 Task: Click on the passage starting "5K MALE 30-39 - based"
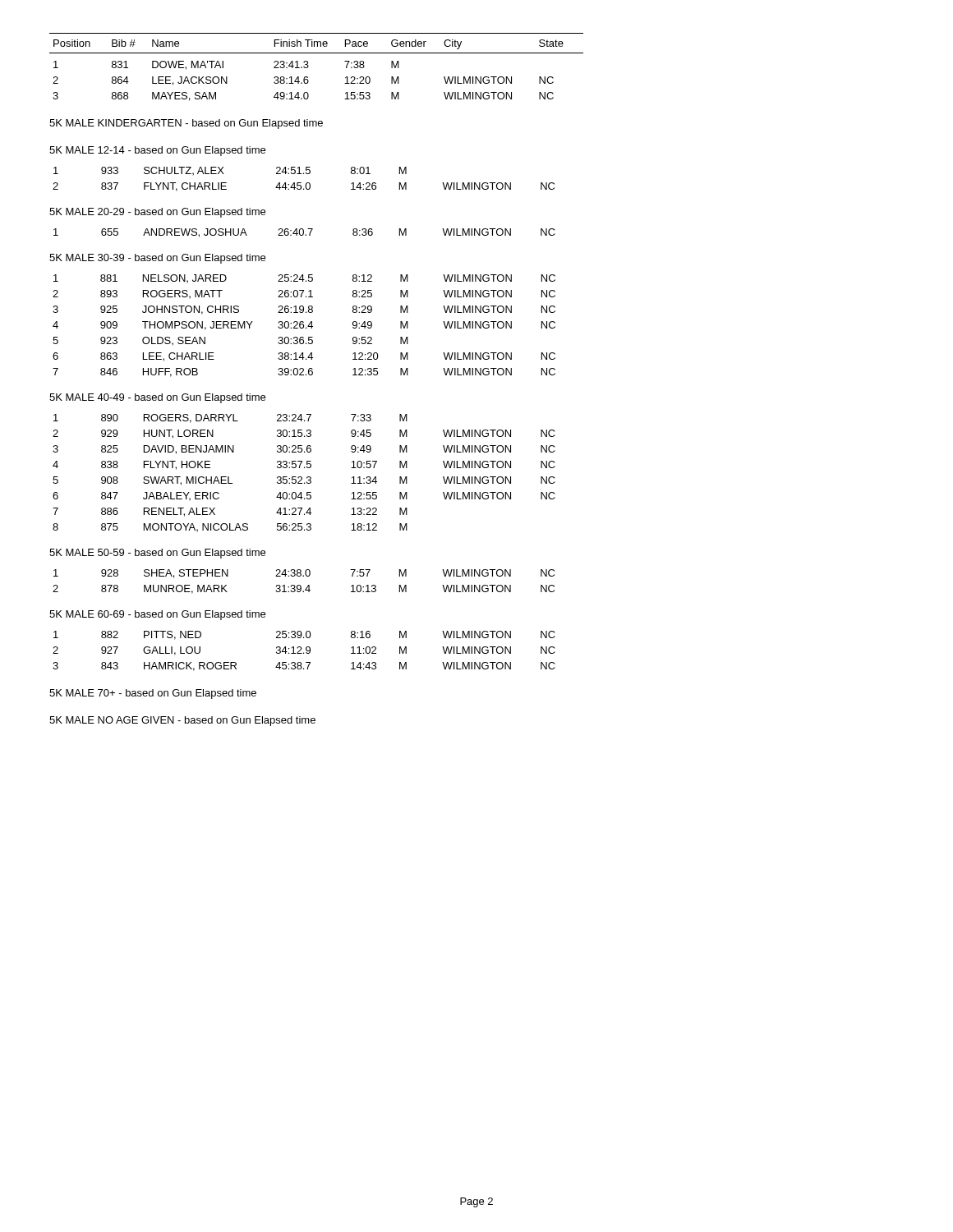pos(158,257)
